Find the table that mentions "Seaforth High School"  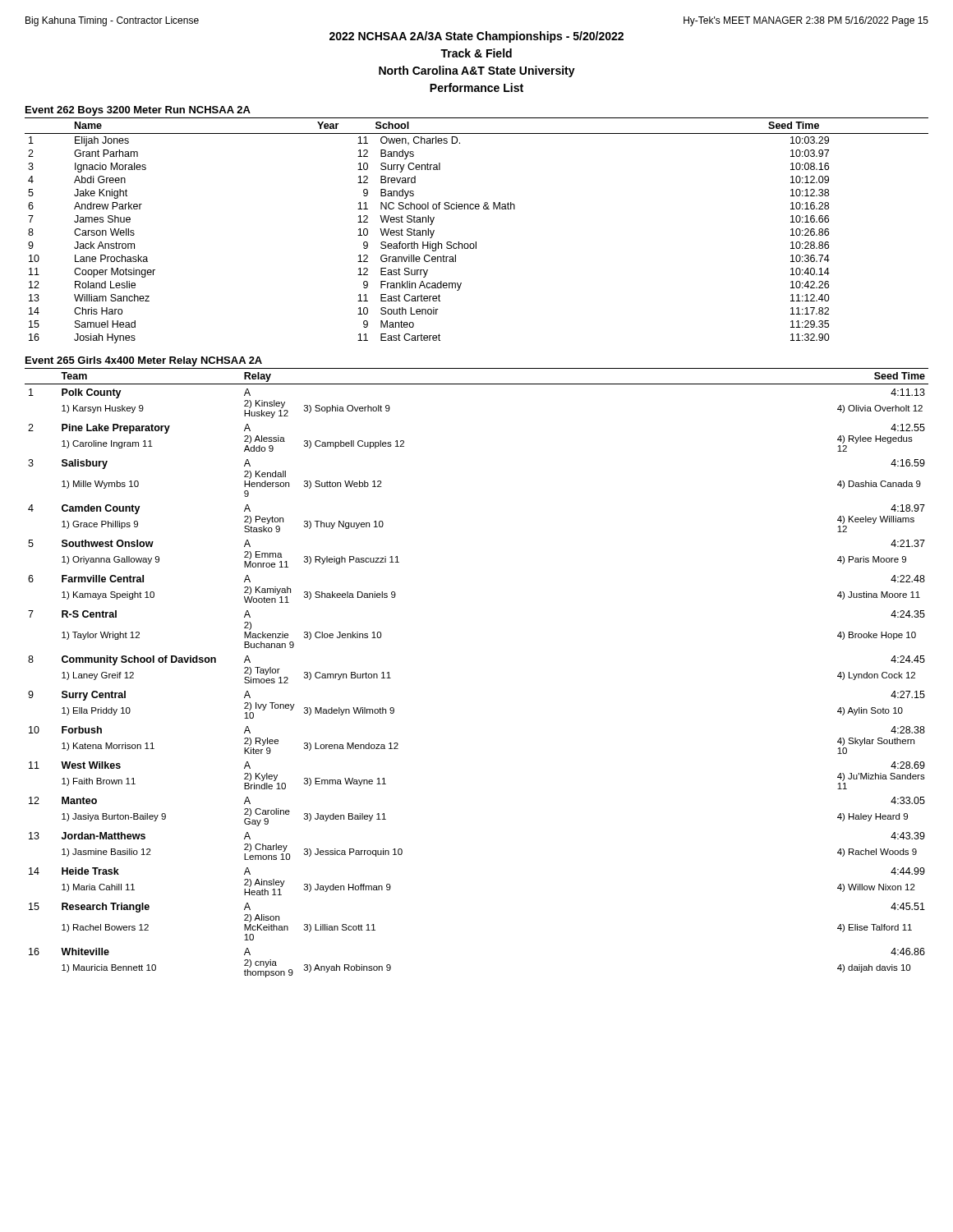476,231
